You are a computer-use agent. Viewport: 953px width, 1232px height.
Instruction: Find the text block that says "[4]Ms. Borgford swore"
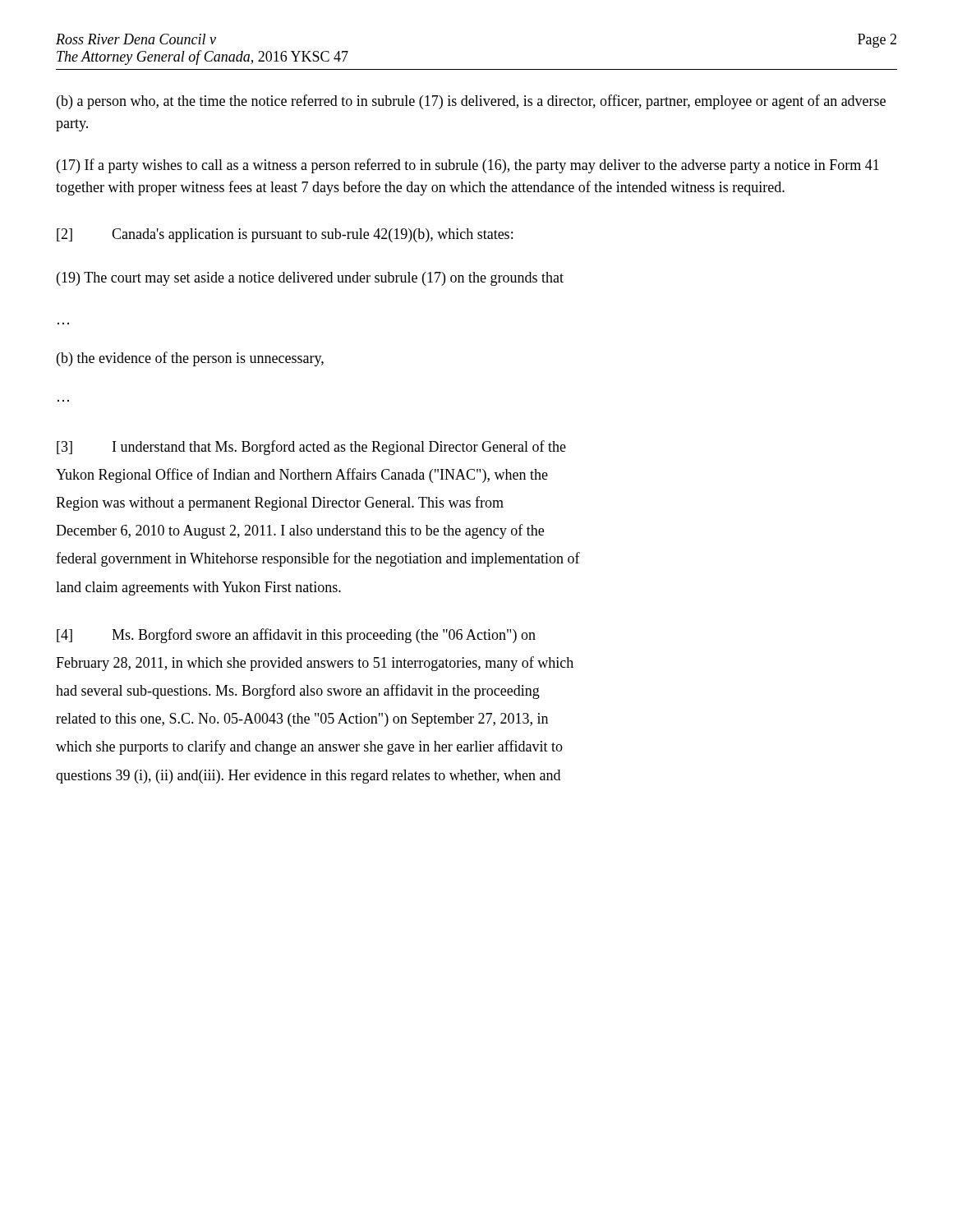tap(296, 635)
